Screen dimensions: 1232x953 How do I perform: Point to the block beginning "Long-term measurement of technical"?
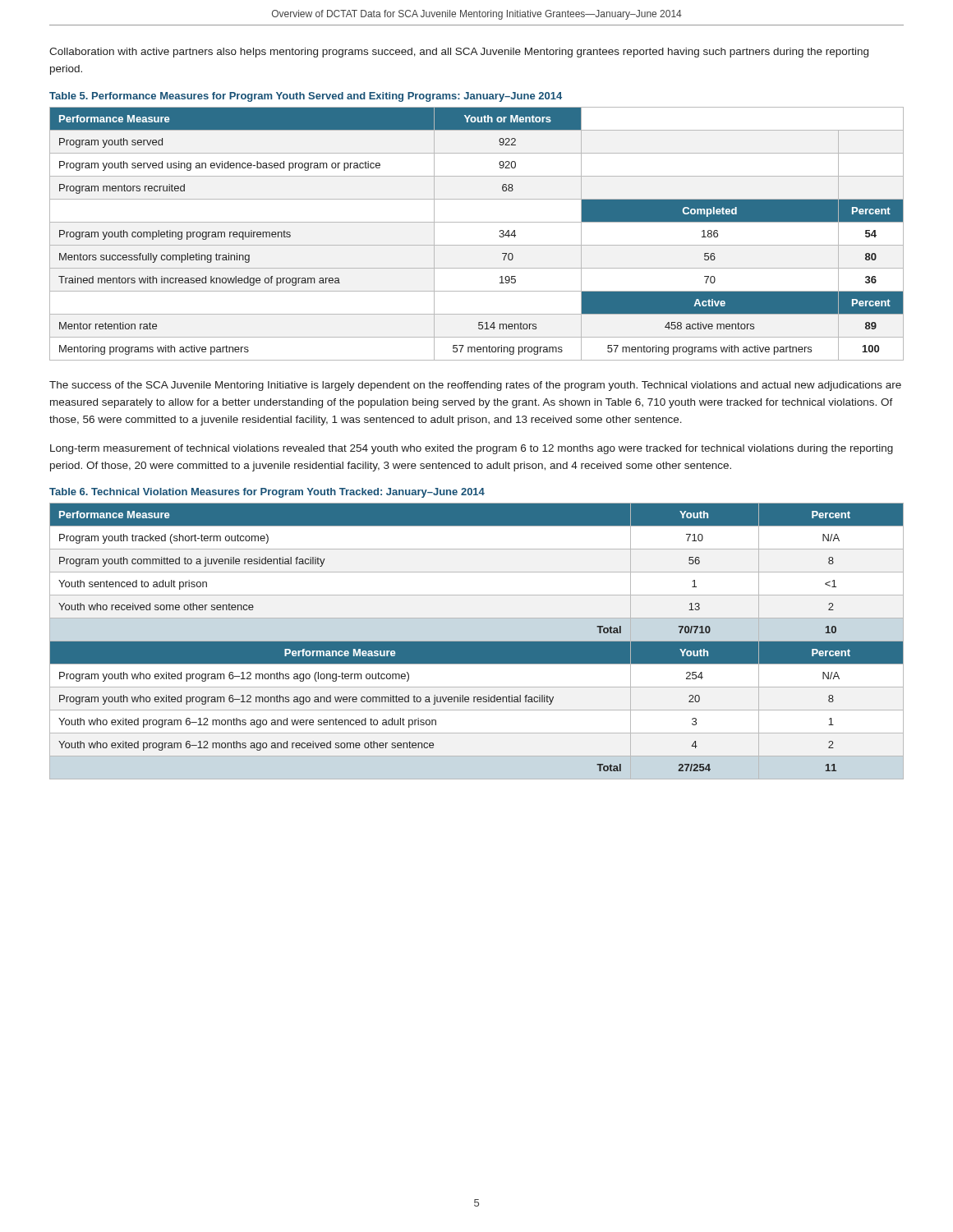pos(471,456)
